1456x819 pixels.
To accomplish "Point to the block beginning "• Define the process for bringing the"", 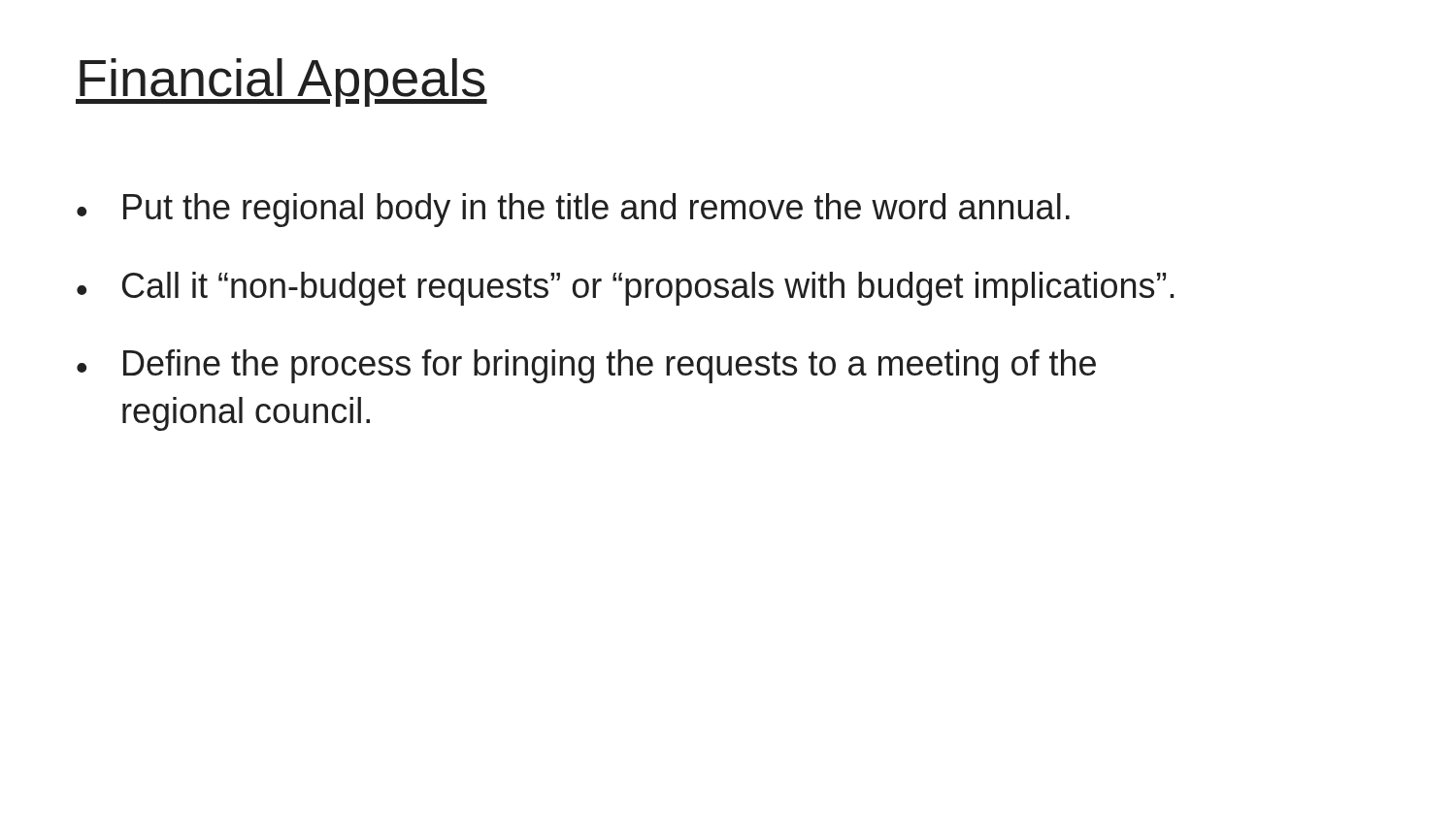I will pyautogui.click(x=727, y=388).
